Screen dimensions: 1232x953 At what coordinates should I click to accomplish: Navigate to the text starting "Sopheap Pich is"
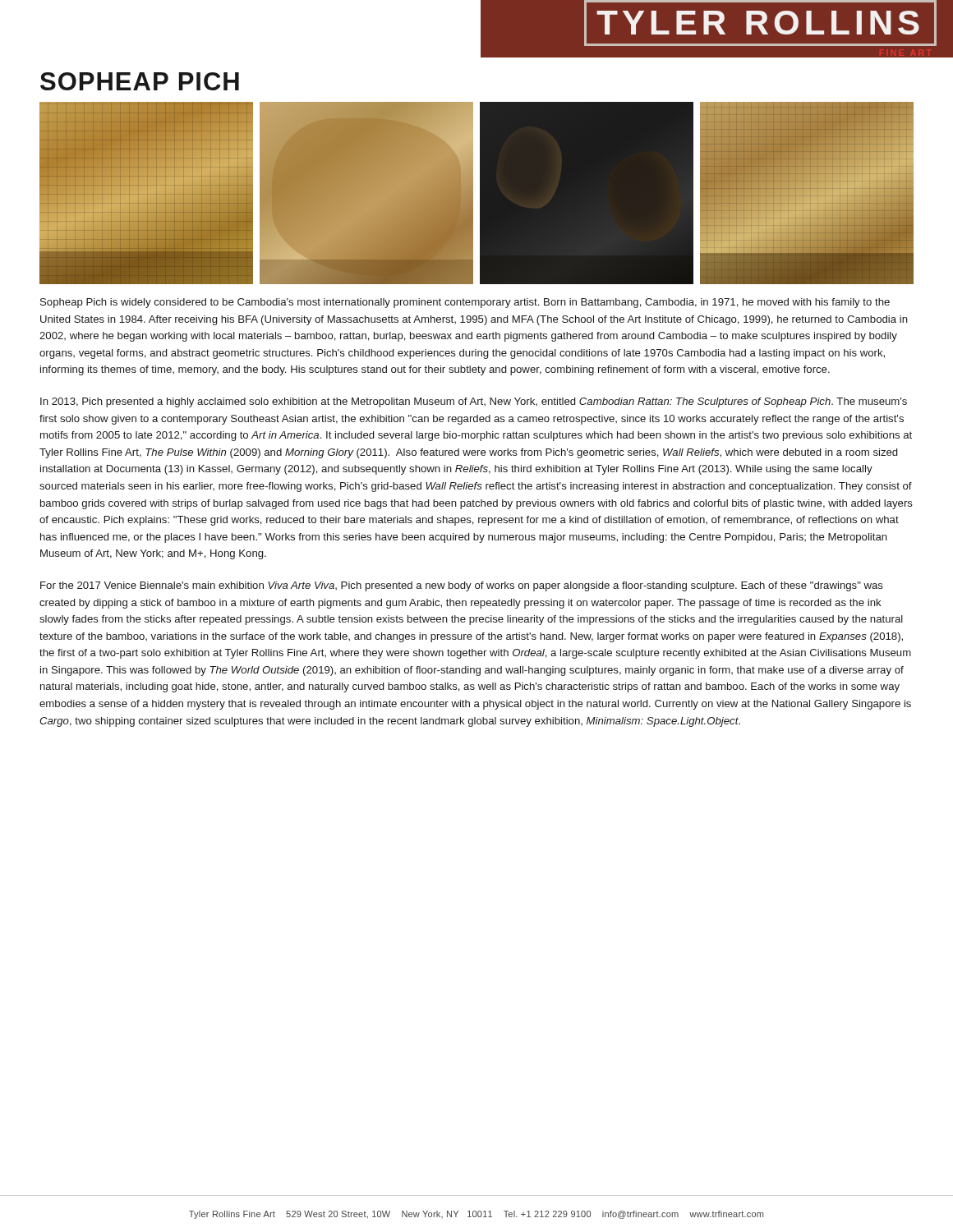[476, 336]
